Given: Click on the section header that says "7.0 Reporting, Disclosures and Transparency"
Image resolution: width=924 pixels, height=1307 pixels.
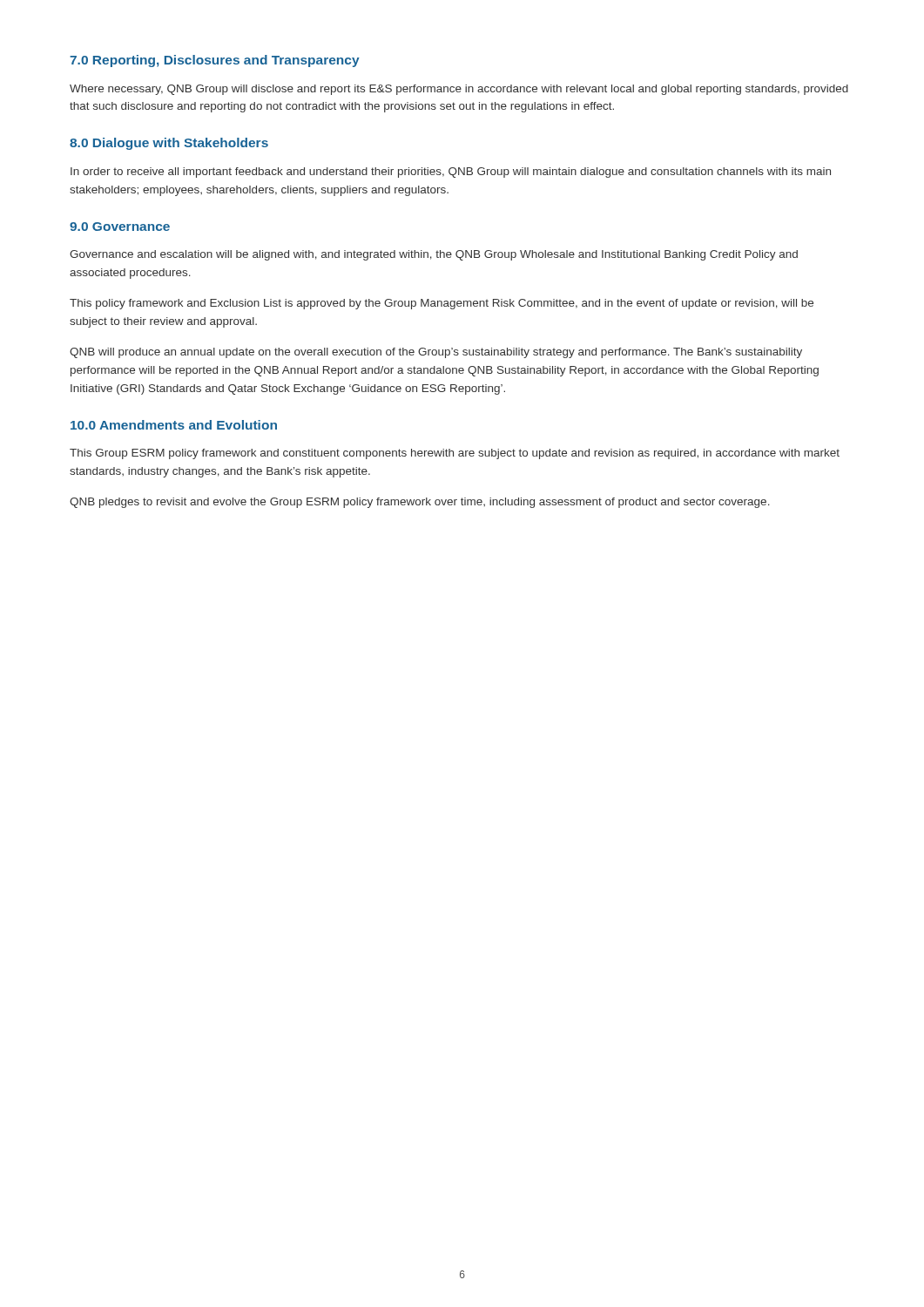Looking at the screenshot, I should pyautogui.click(x=215, y=61).
